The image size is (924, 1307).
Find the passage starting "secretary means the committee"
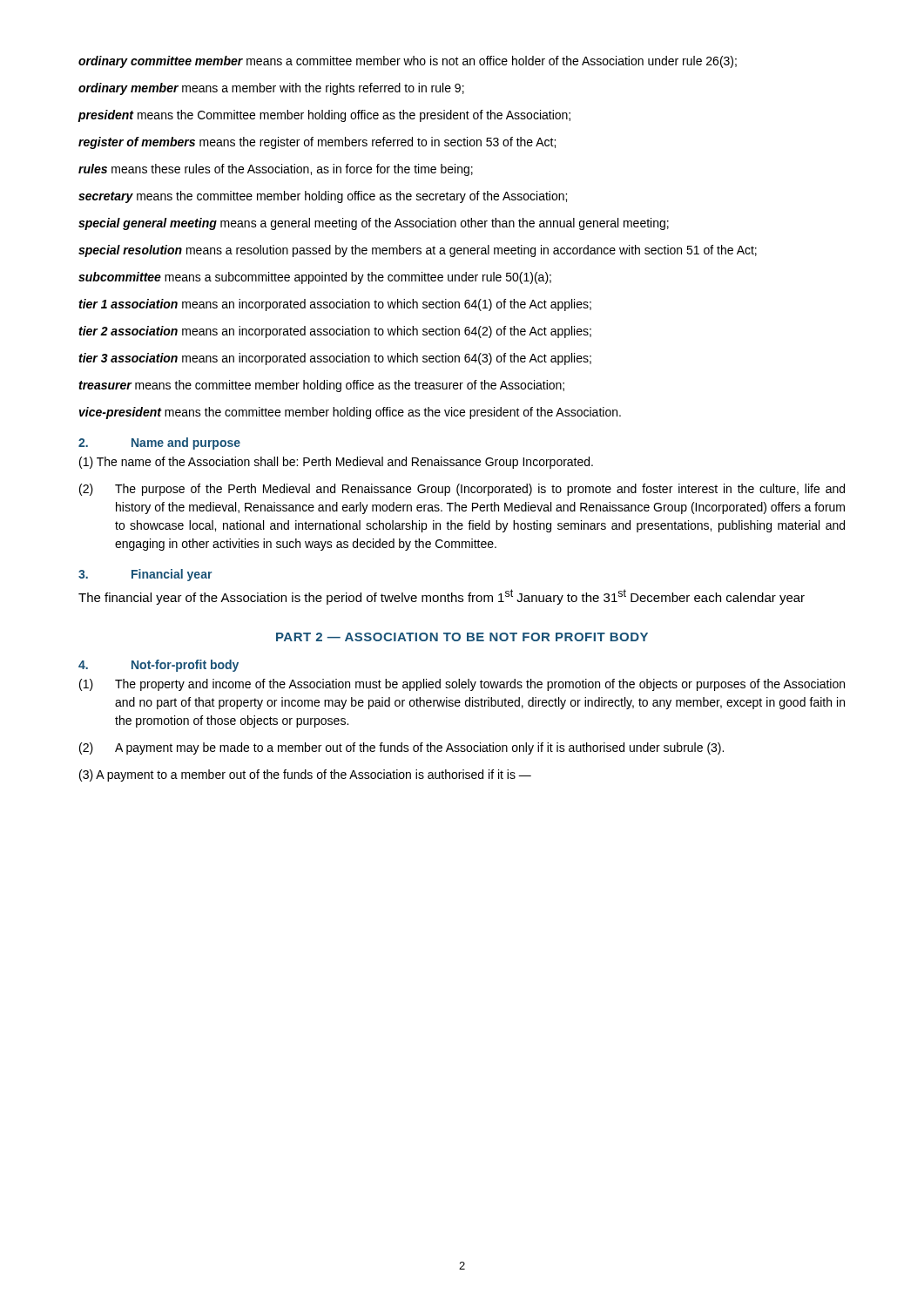tap(323, 196)
